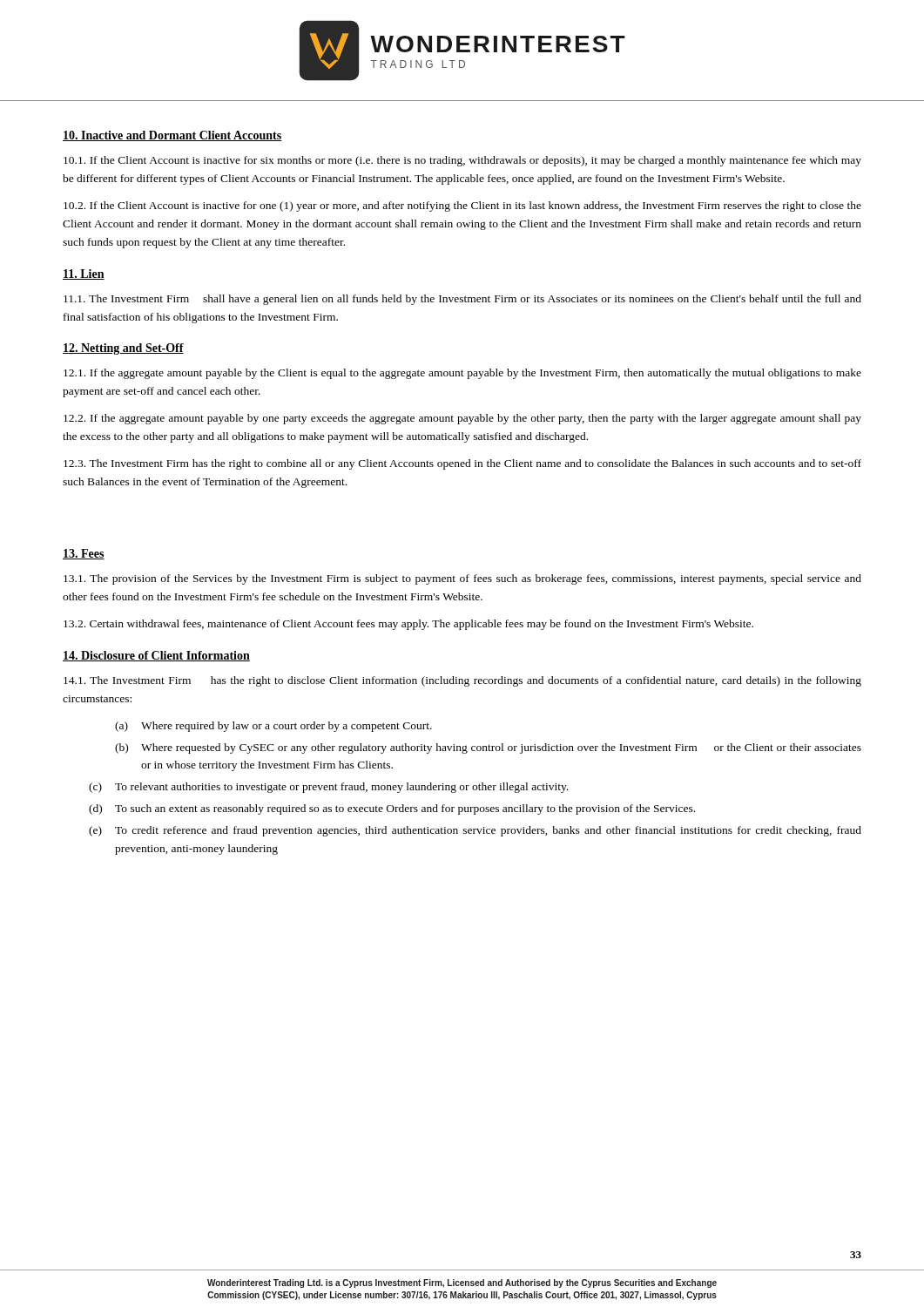The image size is (924, 1307).
Task: Point to the block beginning "(a) Where required by law"
Action: [x=273, y=727]
